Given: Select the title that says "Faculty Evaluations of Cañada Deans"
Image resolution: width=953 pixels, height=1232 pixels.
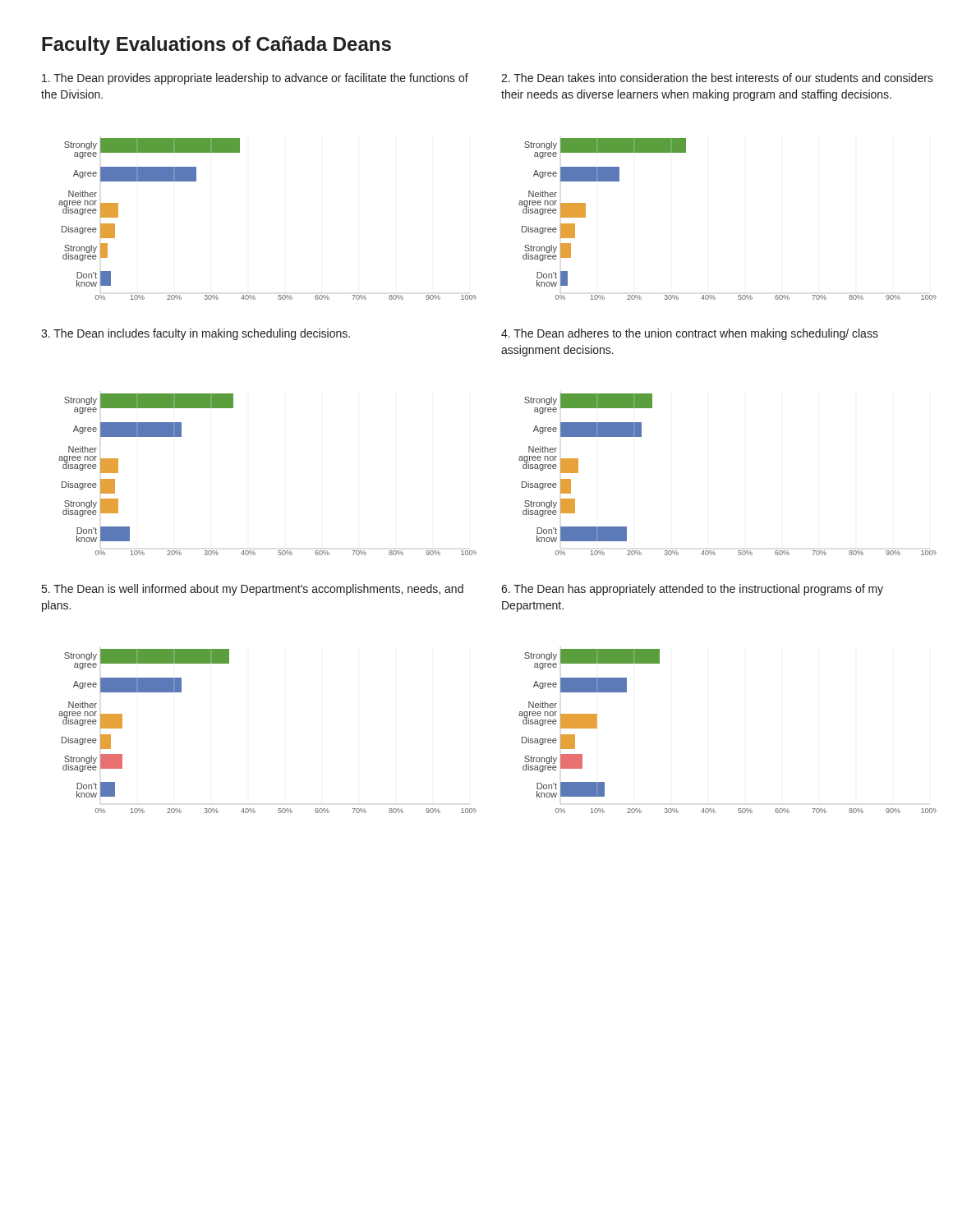Looking at the screenshot, I should (216, 44).
